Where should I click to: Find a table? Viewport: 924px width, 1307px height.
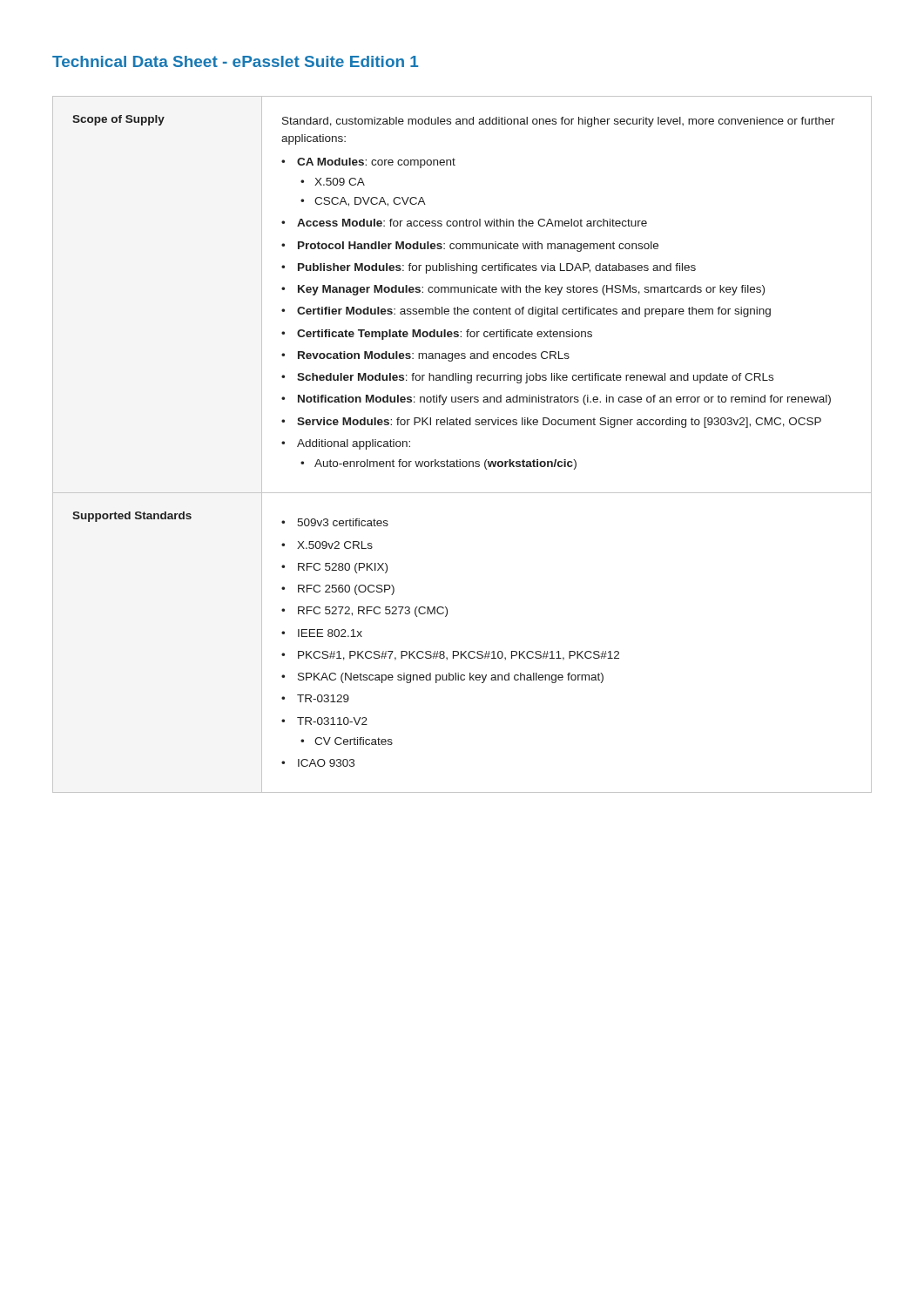tap(462, 444)
